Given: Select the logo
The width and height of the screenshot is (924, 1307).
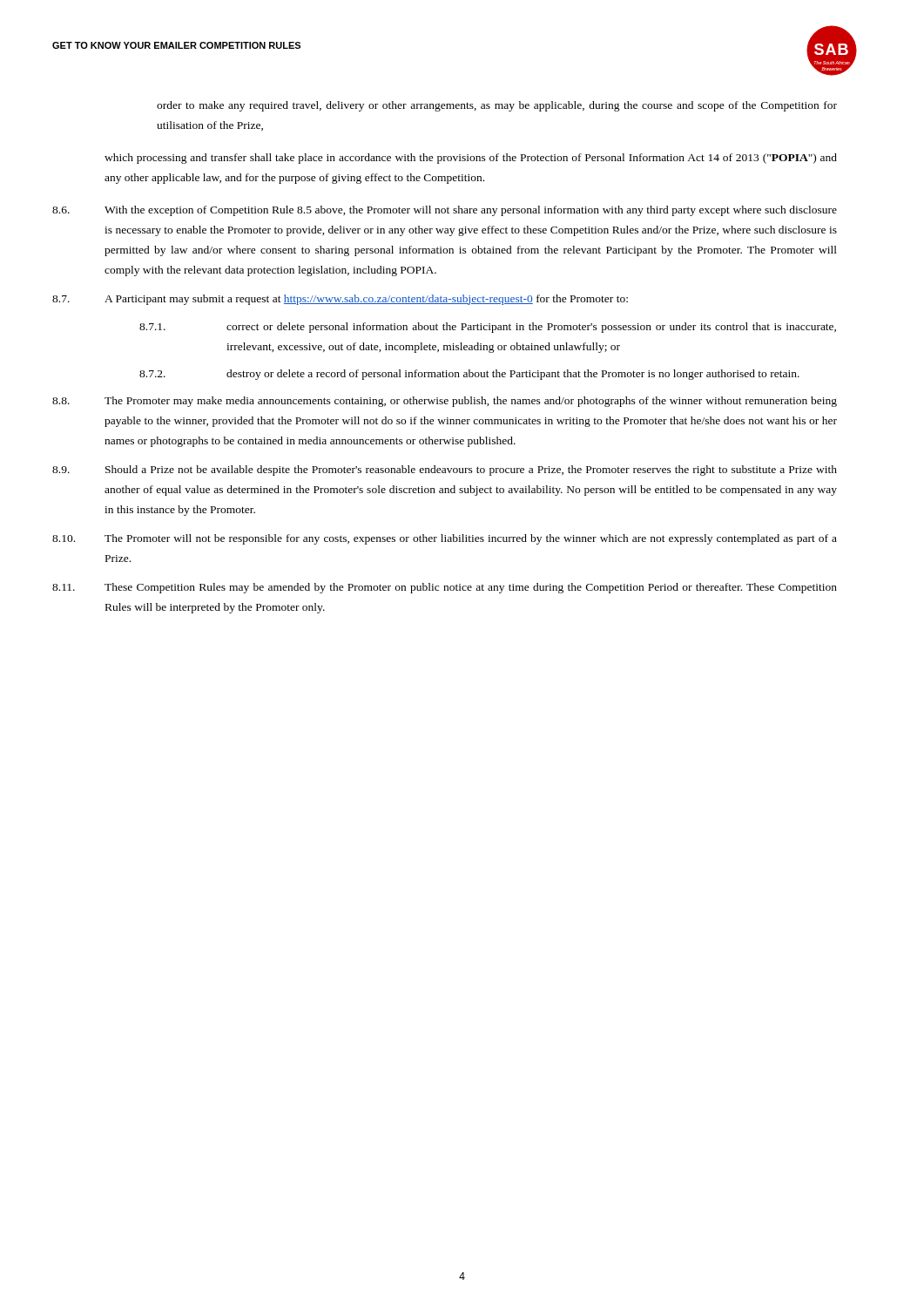Looking at the screenshot, I should click(x=833, y=55).
